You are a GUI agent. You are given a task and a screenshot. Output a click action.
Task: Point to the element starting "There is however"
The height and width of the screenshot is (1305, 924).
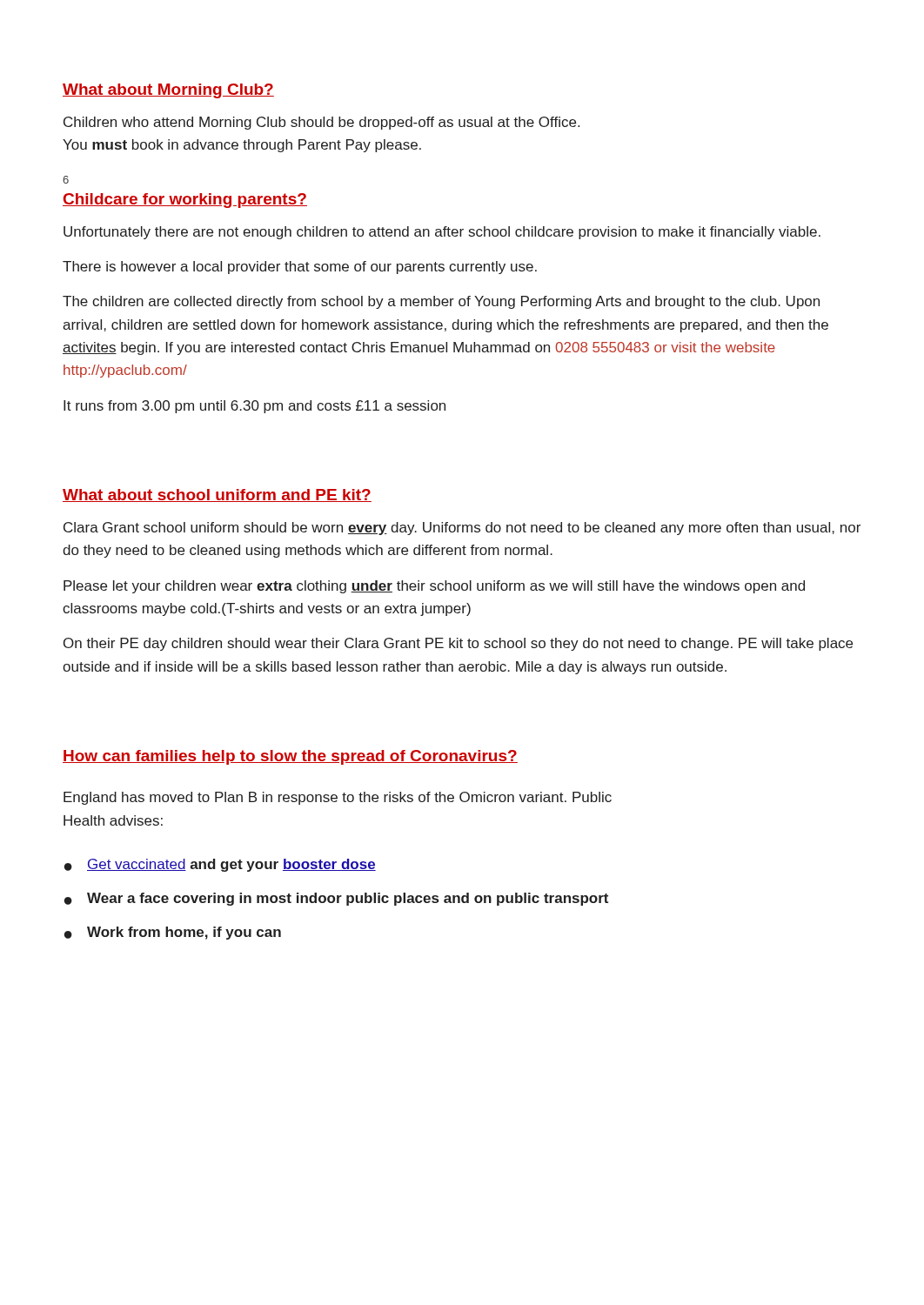click(x=300, y=267)
